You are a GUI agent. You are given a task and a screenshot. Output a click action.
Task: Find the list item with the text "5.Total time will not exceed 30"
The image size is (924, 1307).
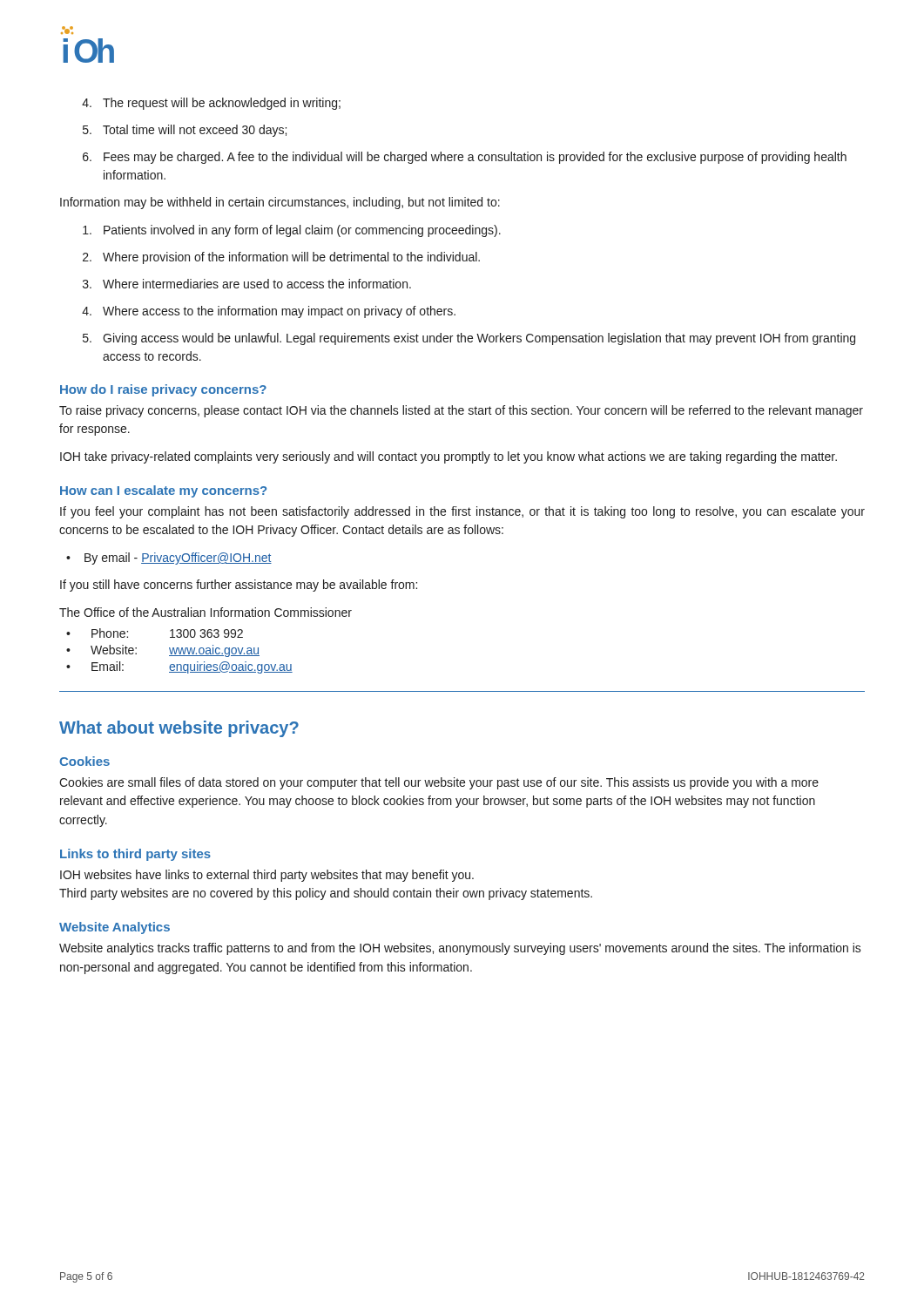pyautogui.click(x=185, y=131)
